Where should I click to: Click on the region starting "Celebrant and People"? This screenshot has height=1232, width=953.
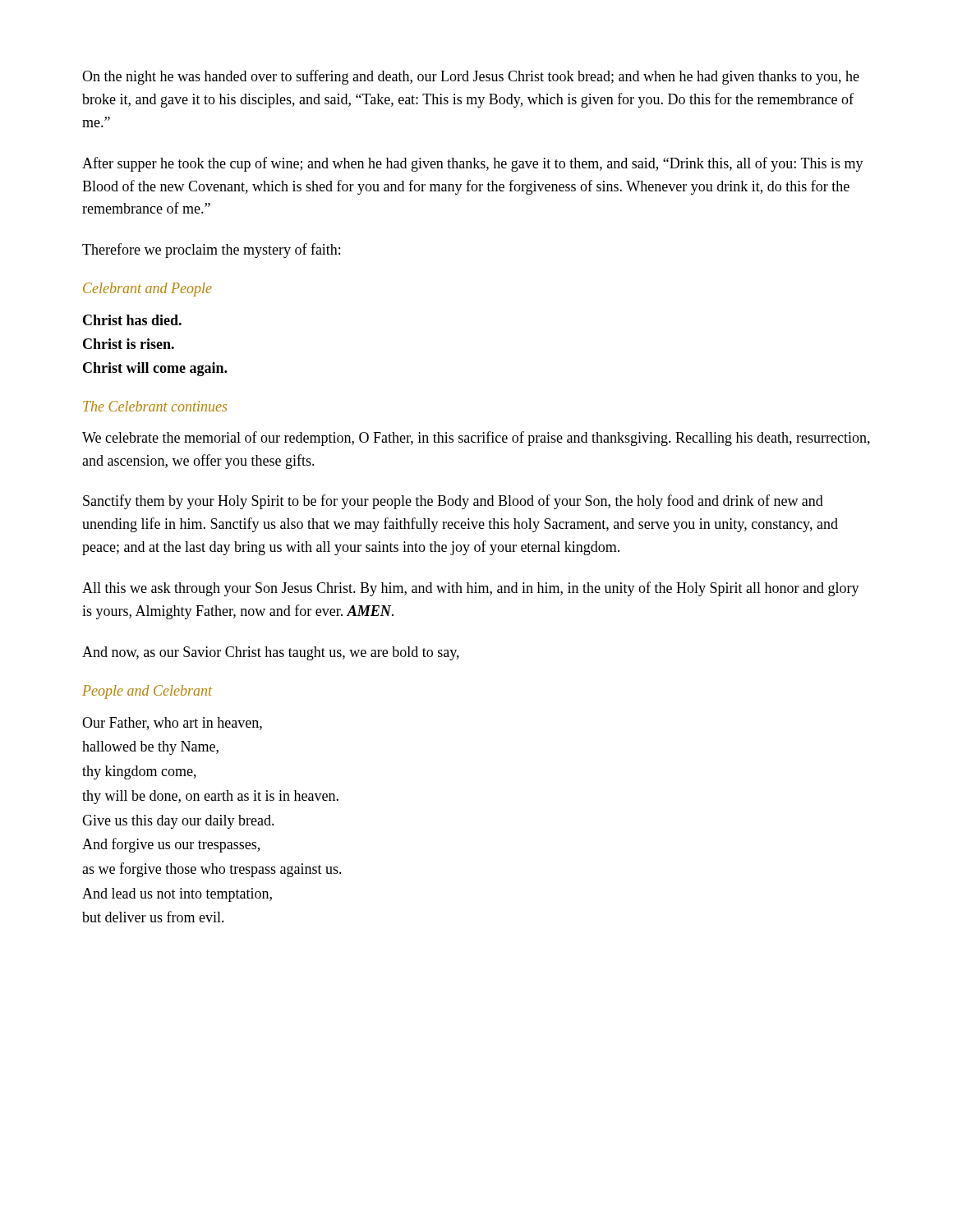click(x=147, y=288)
